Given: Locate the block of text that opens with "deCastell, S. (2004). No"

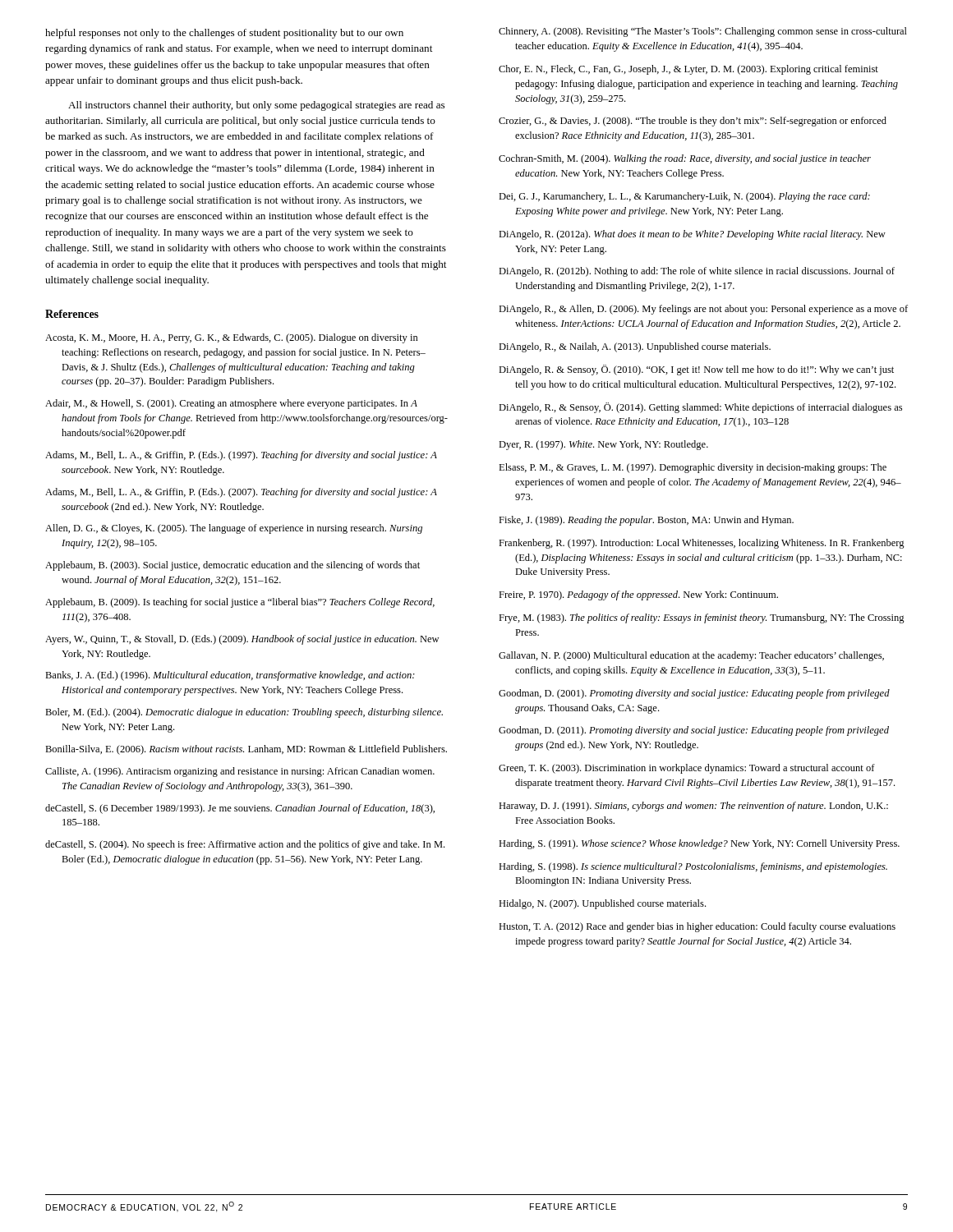Looking at the screenshot, I should click(x=245, y=852).
